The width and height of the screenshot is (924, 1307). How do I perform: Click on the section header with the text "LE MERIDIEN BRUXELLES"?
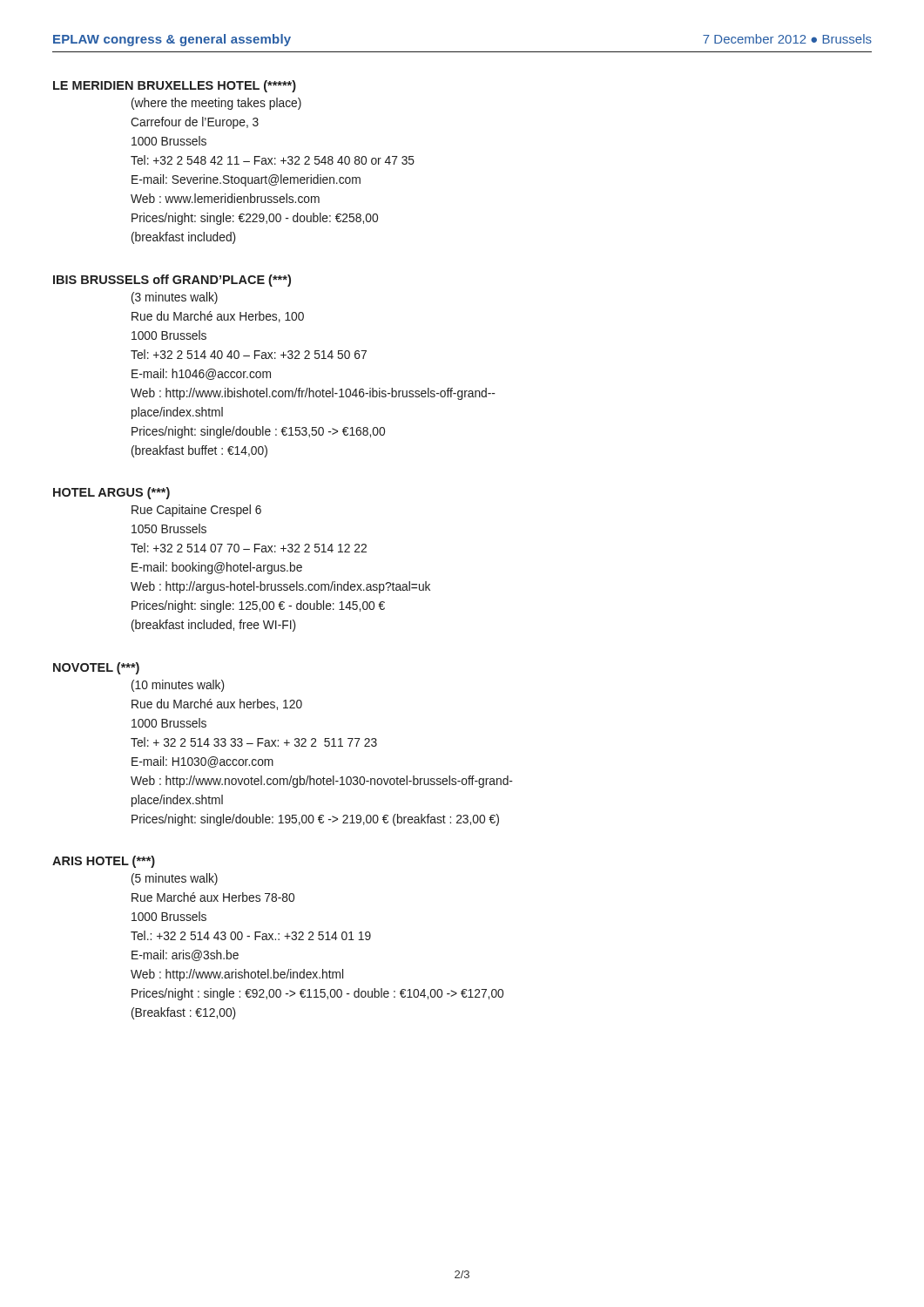tap(174, 85)
